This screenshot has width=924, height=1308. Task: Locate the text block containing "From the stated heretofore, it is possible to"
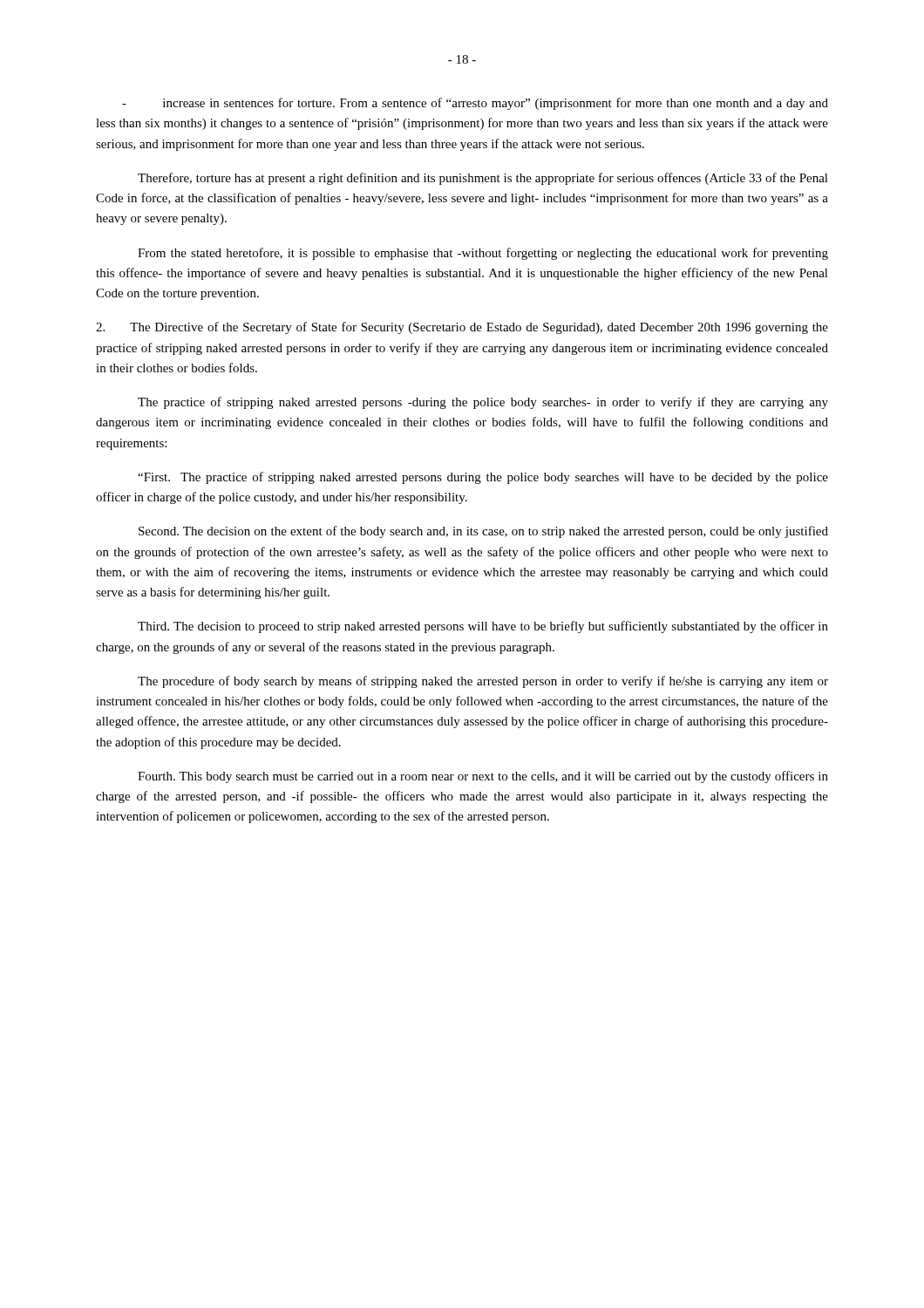tap(462, 271)
